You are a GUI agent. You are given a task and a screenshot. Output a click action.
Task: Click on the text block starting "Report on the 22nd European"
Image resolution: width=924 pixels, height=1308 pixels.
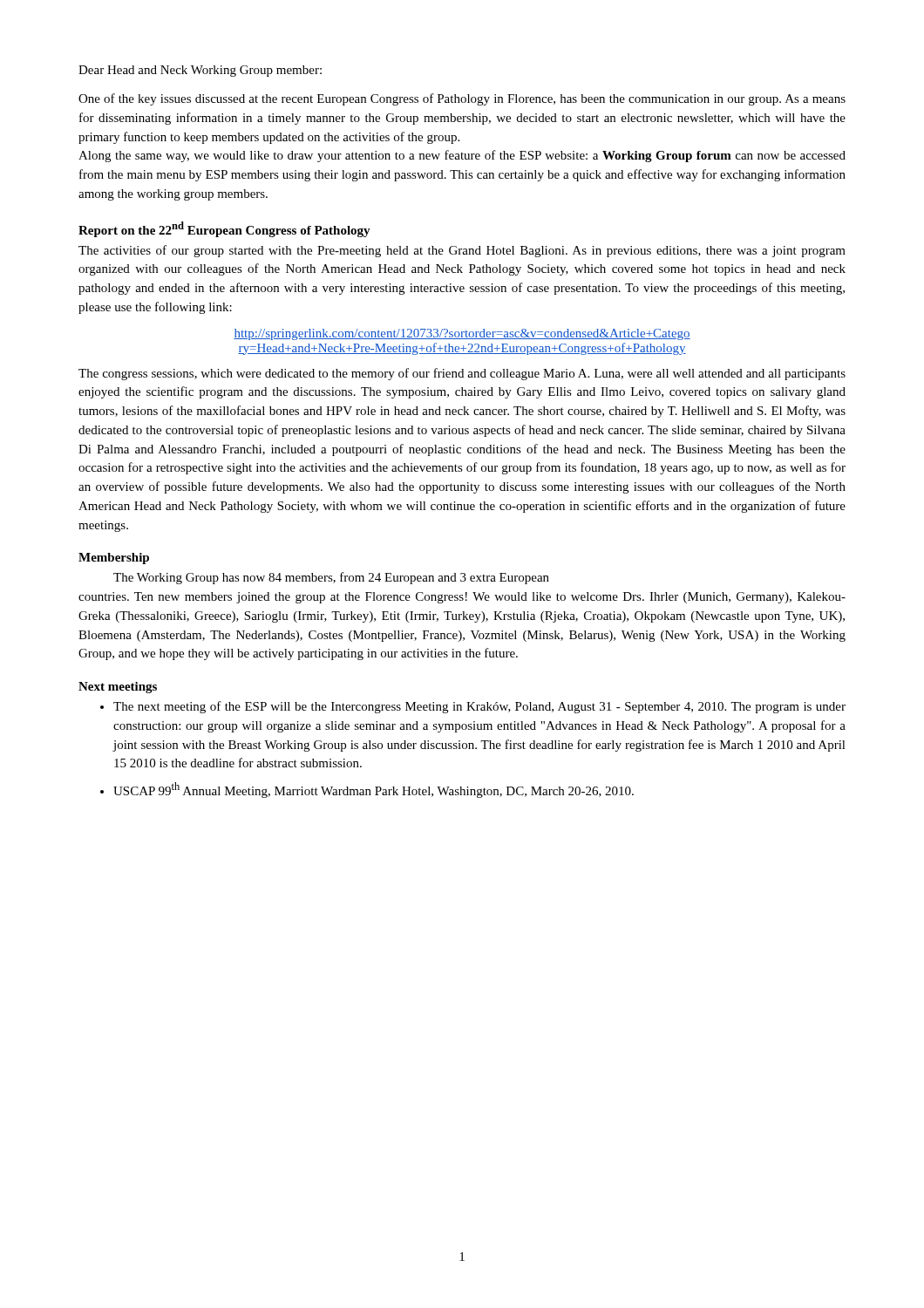pyautogui.click(x=224, y=228)
